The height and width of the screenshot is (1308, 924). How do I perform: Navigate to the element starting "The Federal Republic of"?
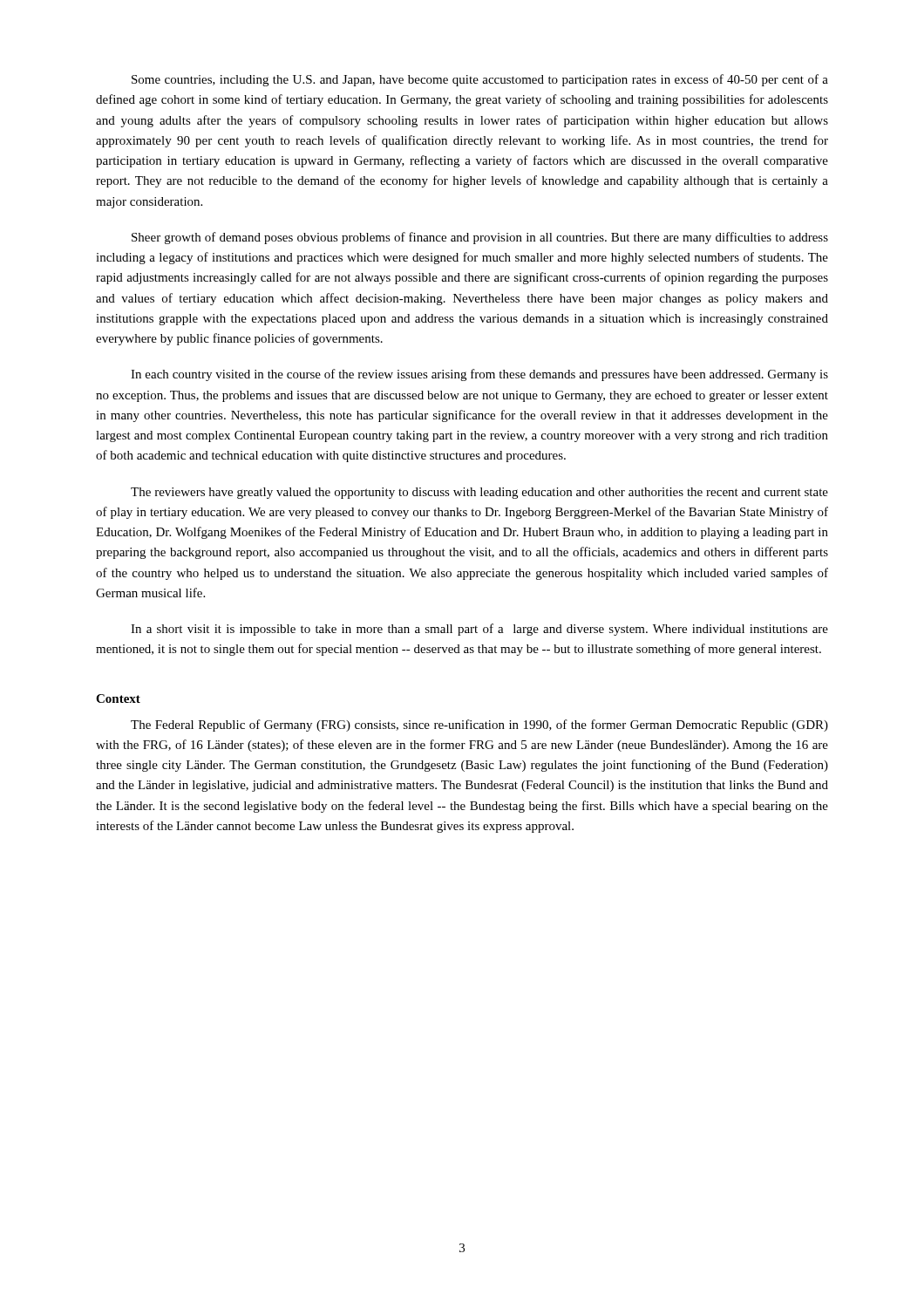point(462,775)
